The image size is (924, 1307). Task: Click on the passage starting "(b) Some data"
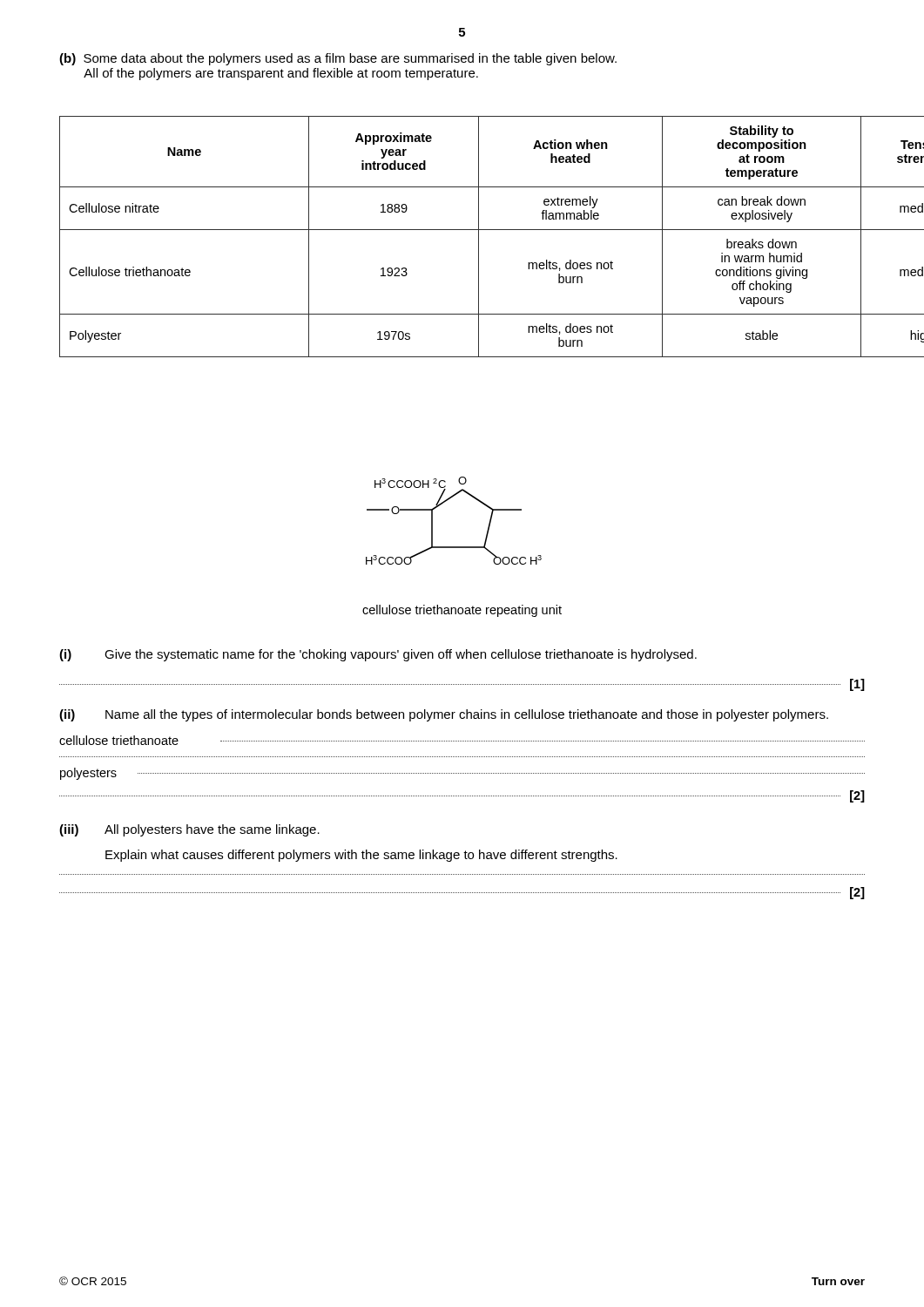[338, 65]
